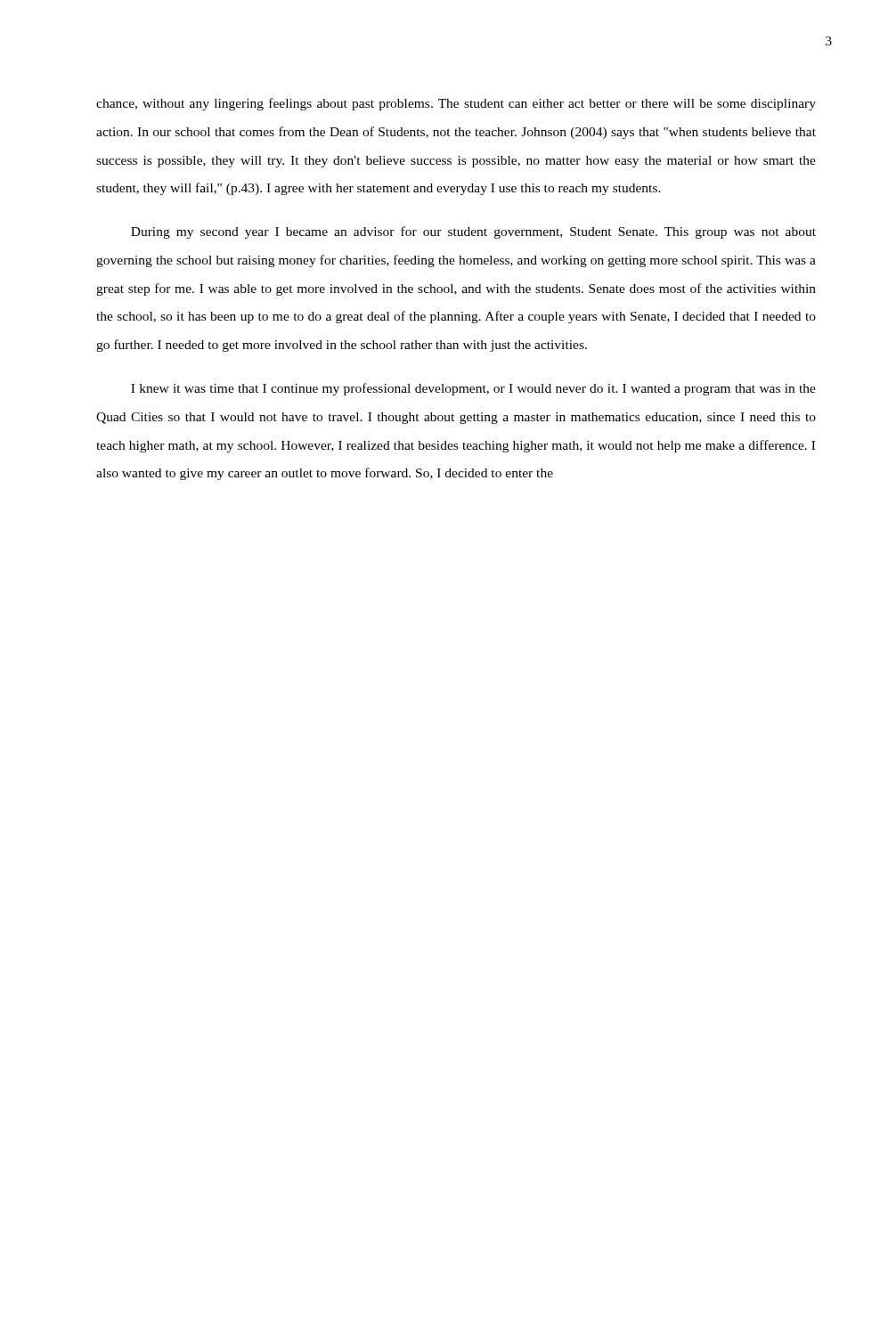Image resolution: width=896 pixels, height=1336 pixels.
Task: Where is the passage that starts "I knew it was"?
Action: coord(456,431)
